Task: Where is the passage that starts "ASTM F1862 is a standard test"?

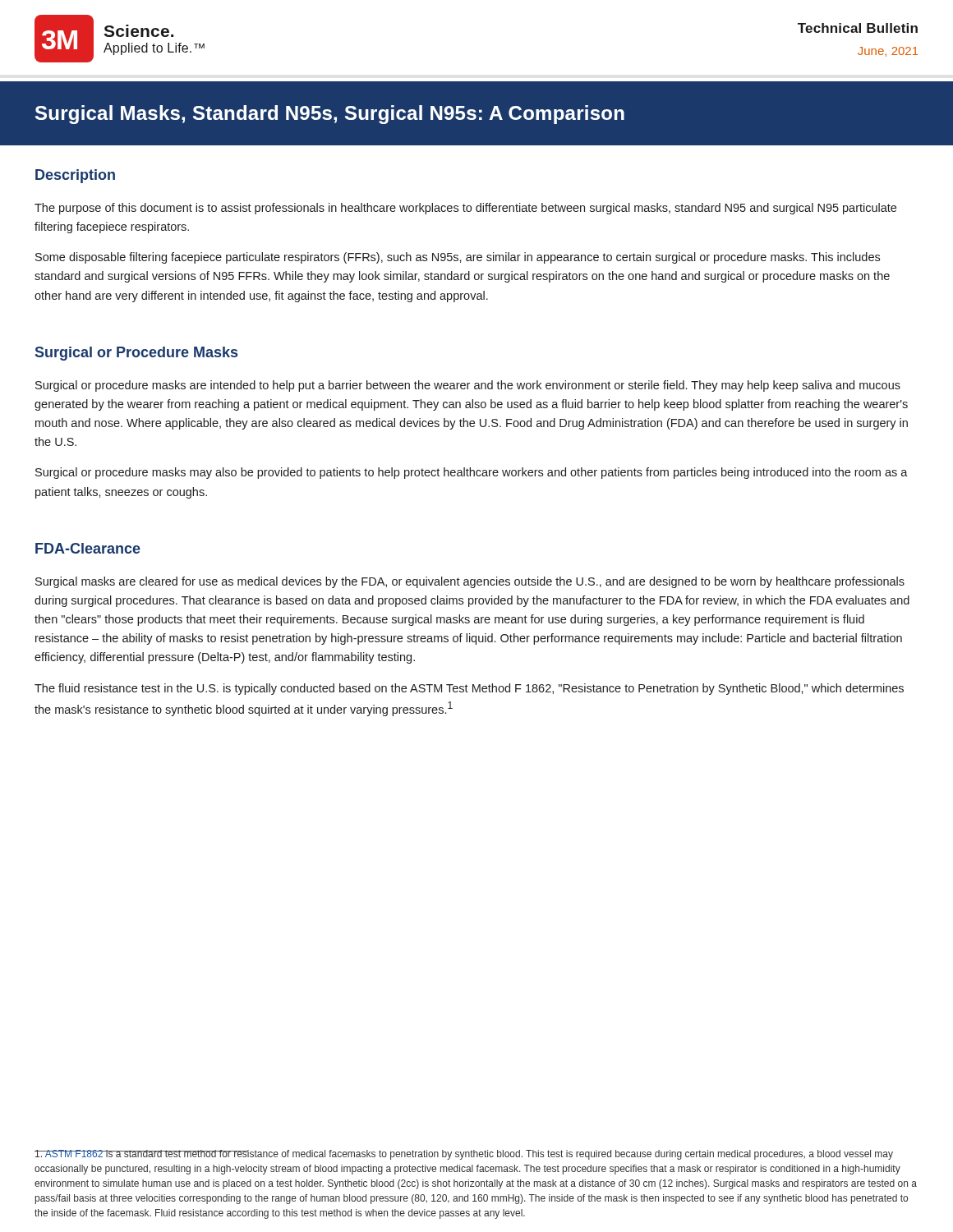Action: coord(476,1184)
